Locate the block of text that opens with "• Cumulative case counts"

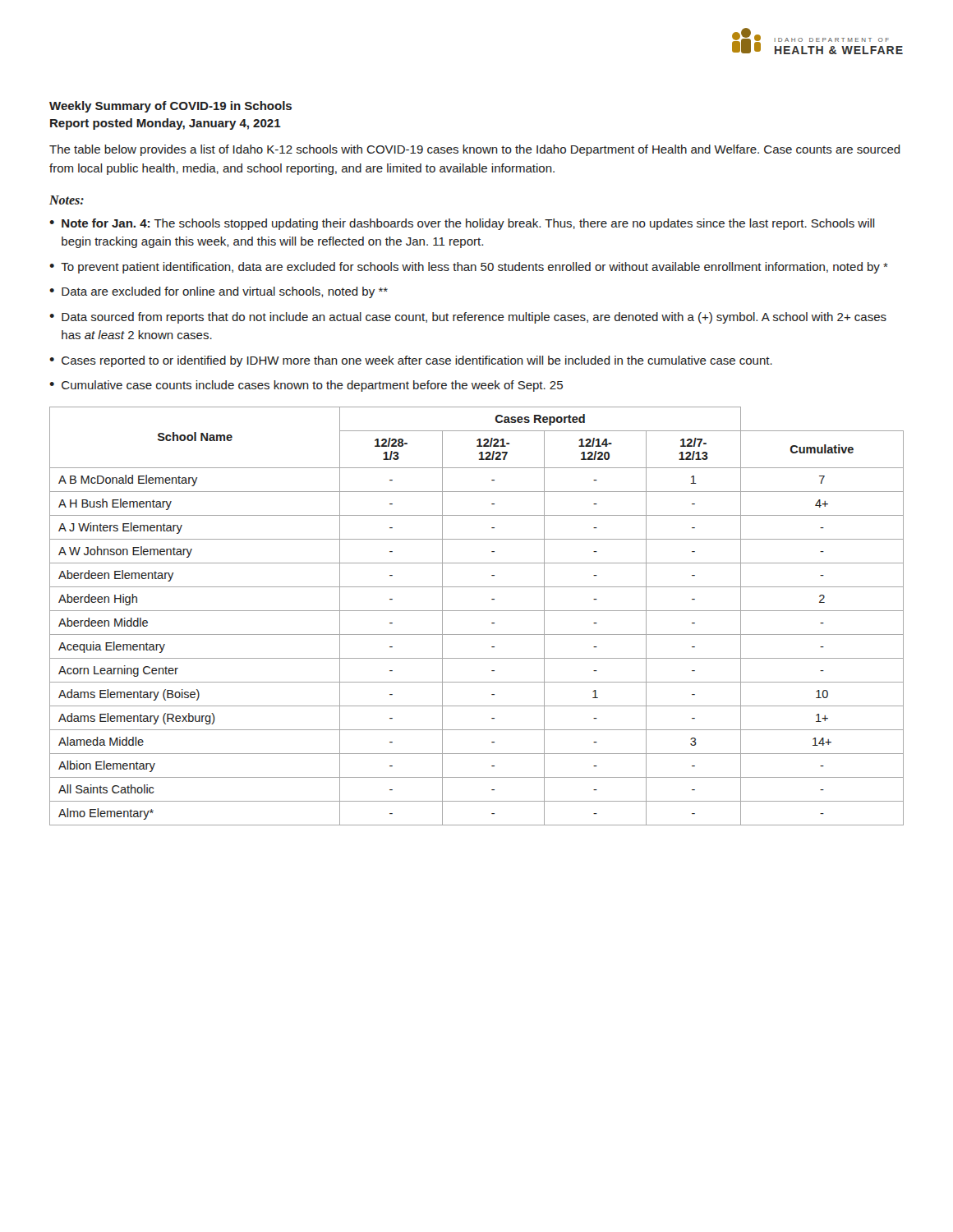[x=306, y=385]
